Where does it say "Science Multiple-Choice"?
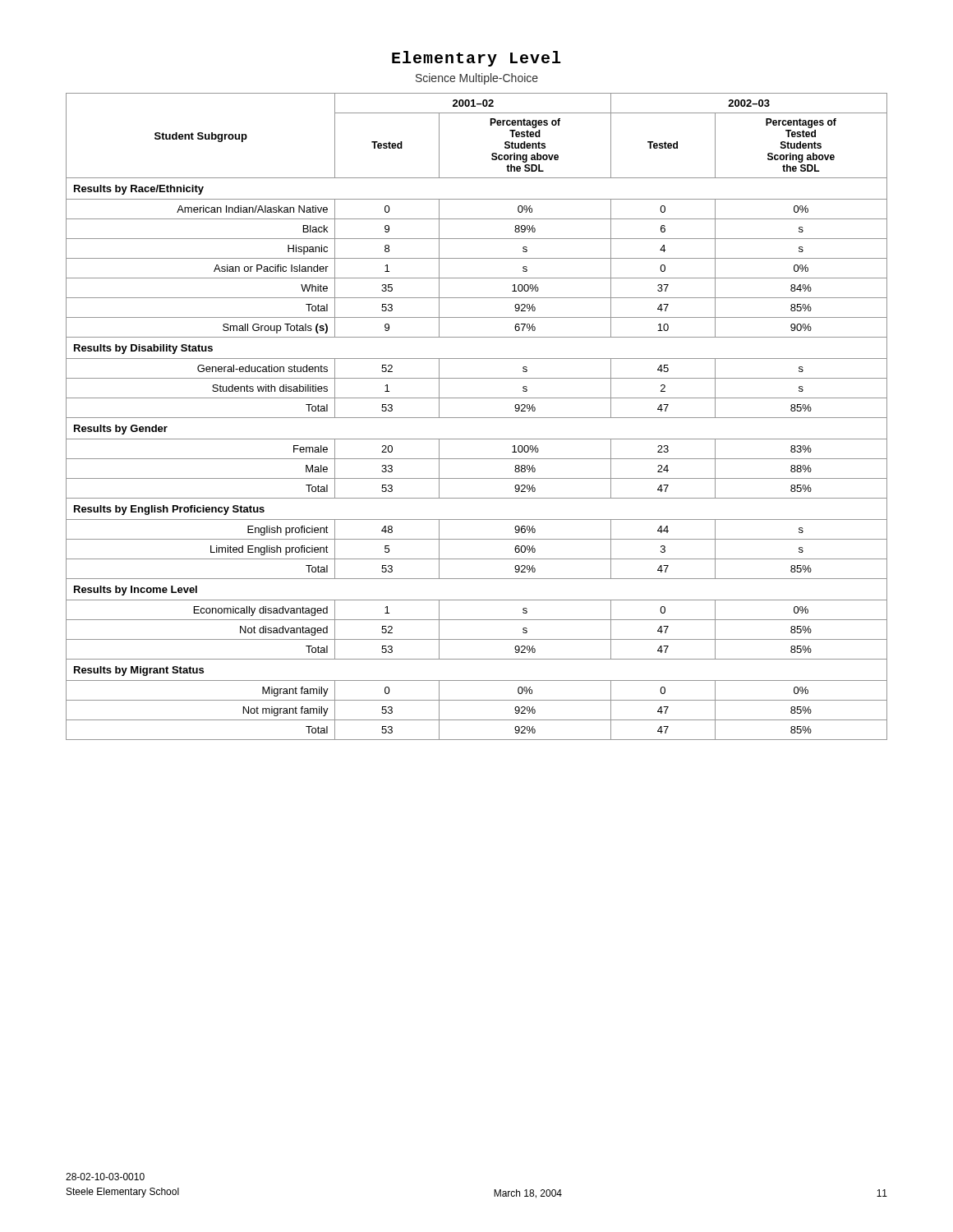Screen dimensions: 1232x953 coord(476,78)
